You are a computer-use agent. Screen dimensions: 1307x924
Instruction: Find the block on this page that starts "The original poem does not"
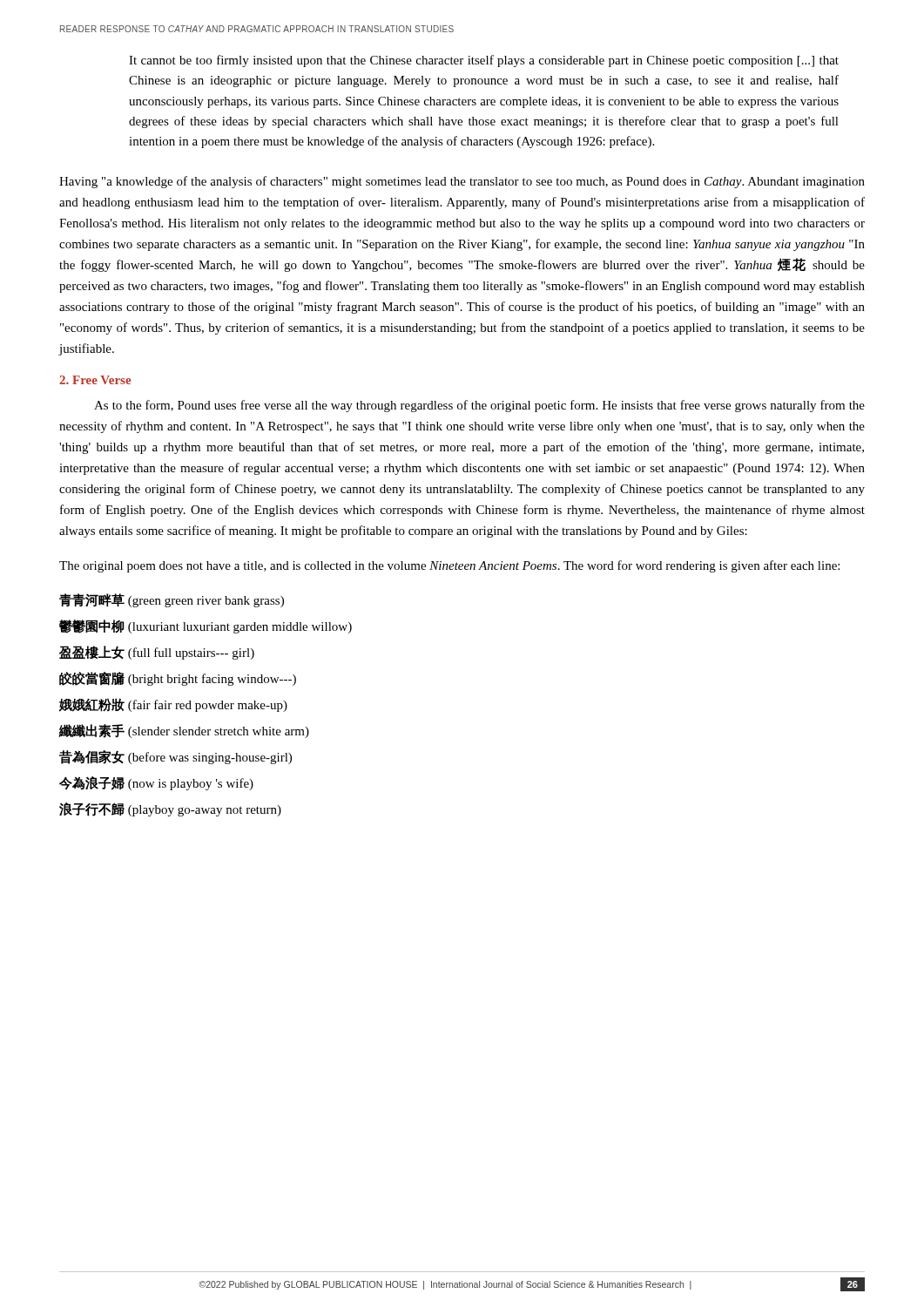point(450,566)
